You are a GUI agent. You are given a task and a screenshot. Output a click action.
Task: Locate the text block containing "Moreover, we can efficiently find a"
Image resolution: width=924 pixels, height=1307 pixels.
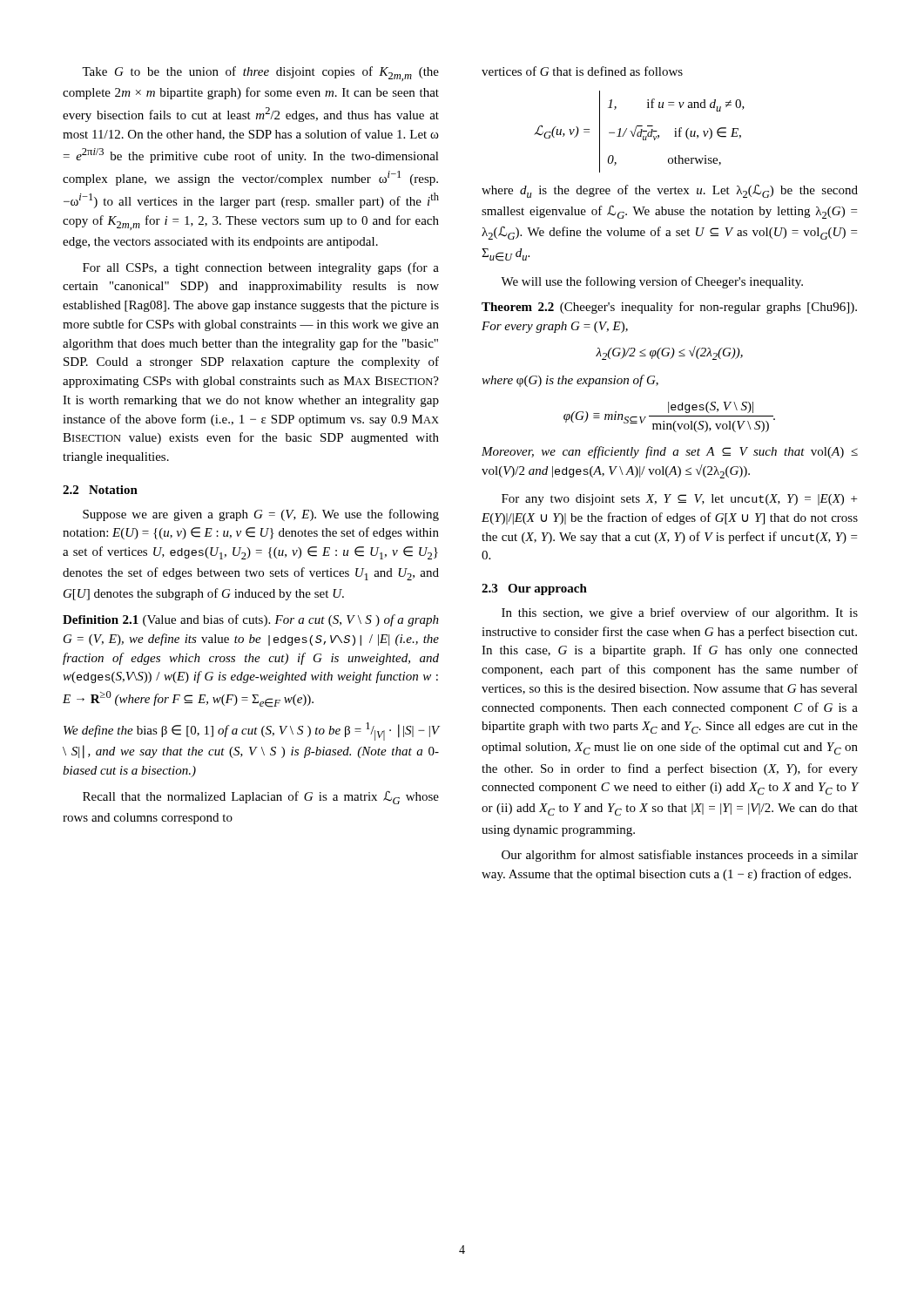(670, 504)
